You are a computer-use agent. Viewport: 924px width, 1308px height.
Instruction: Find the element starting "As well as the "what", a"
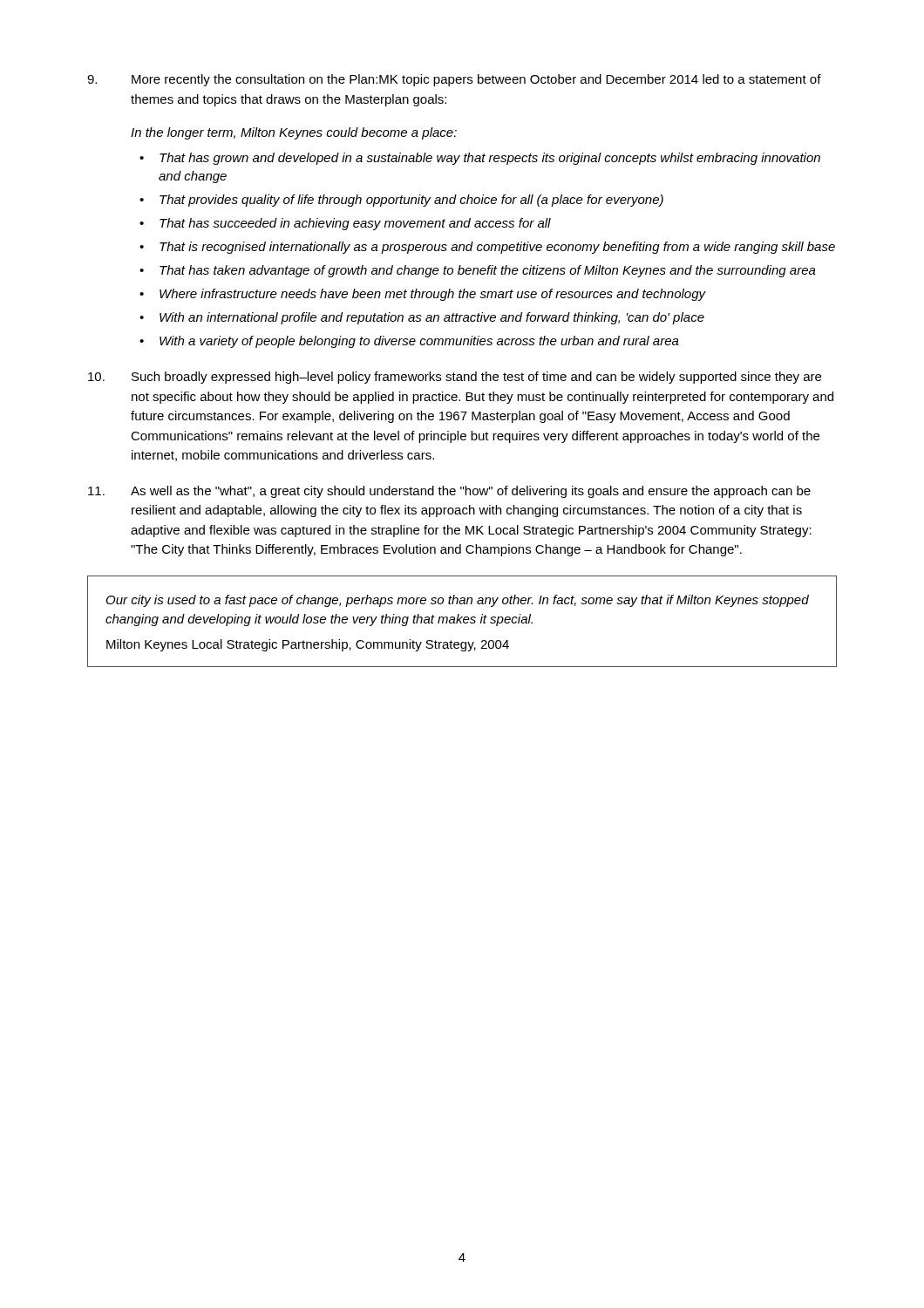[x=462, y=520]
